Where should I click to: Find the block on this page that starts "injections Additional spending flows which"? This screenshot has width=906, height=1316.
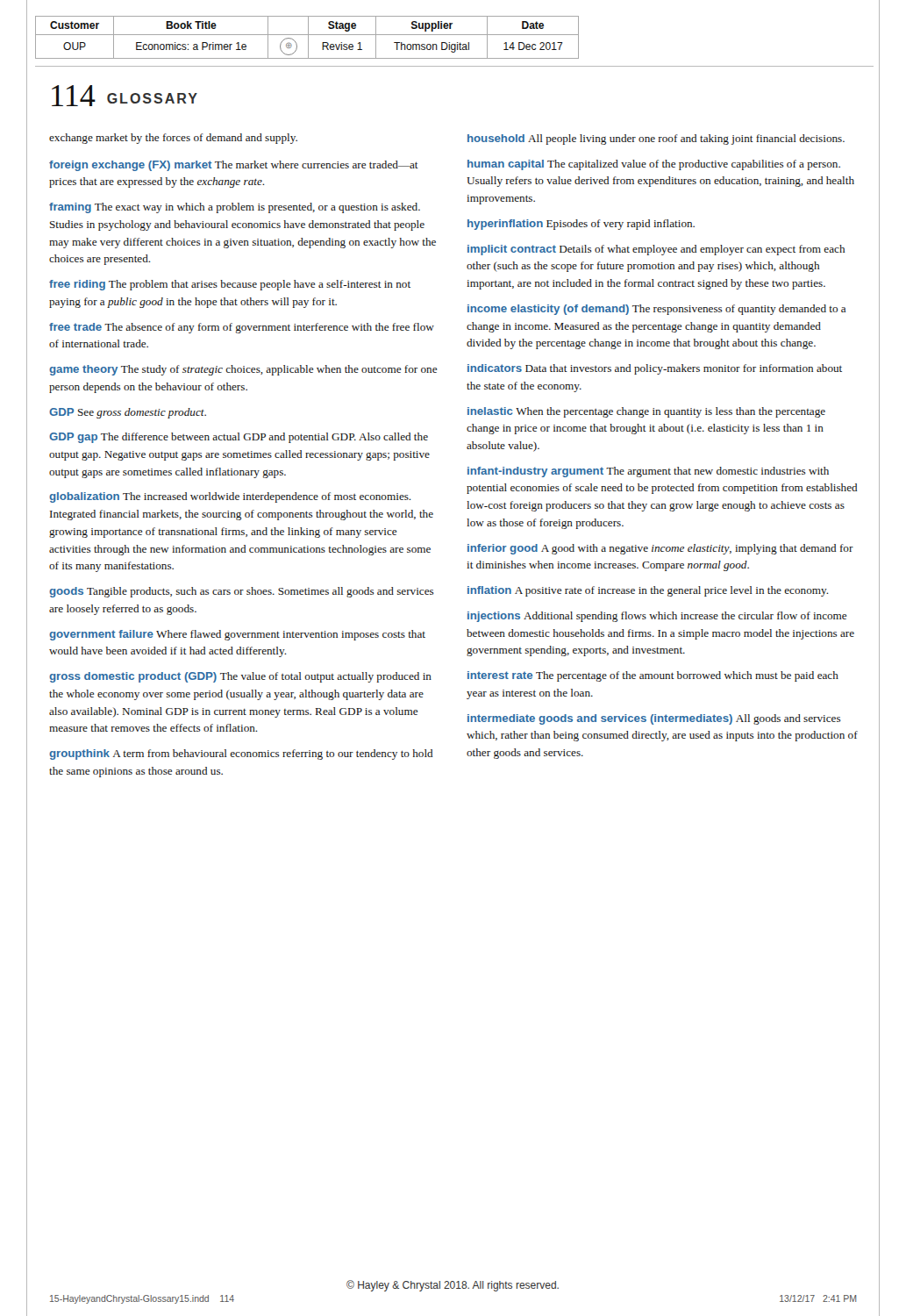(660, 633)
